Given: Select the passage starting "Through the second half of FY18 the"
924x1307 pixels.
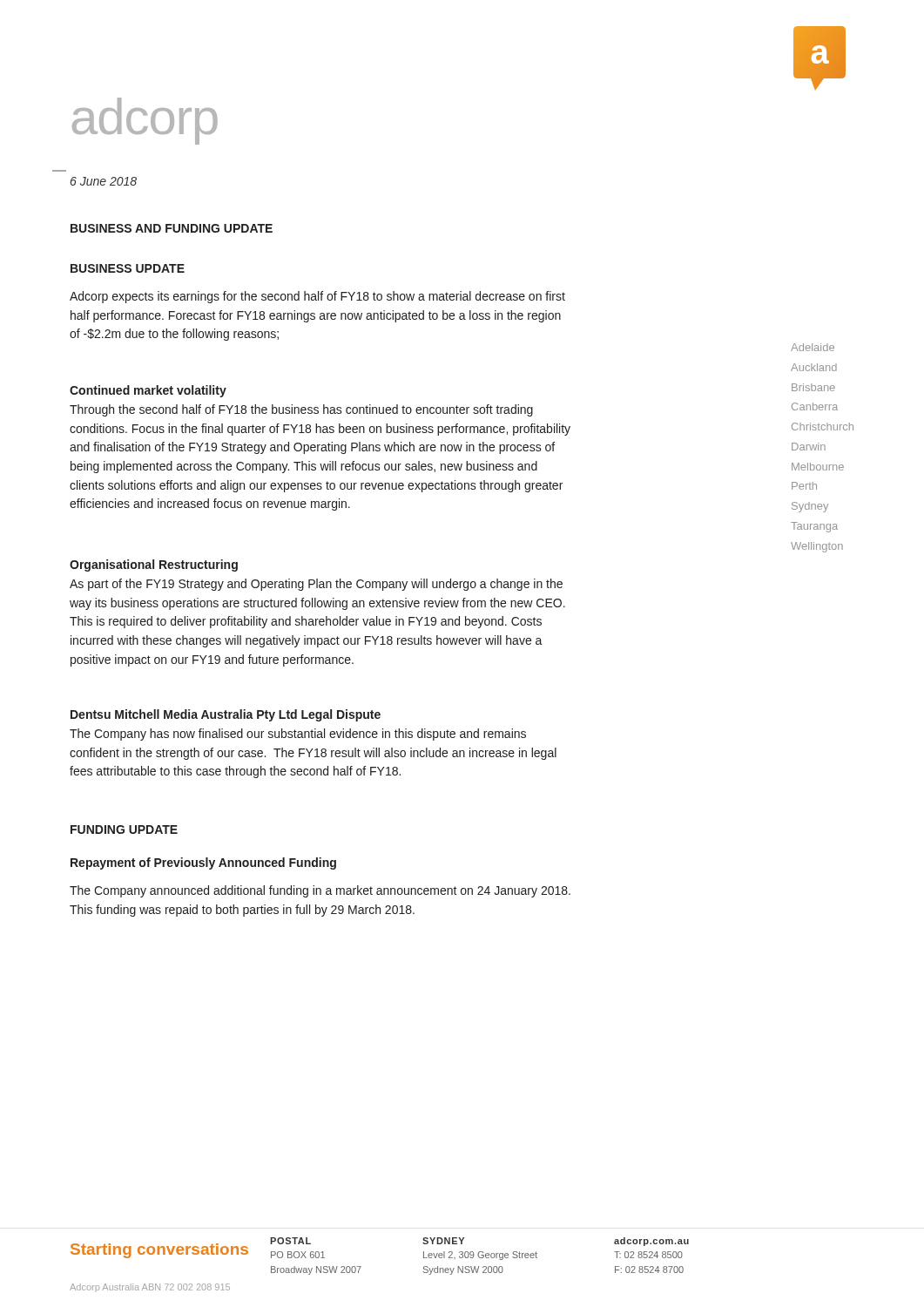Looking at the screenshot, I should (x=321, y=458).
